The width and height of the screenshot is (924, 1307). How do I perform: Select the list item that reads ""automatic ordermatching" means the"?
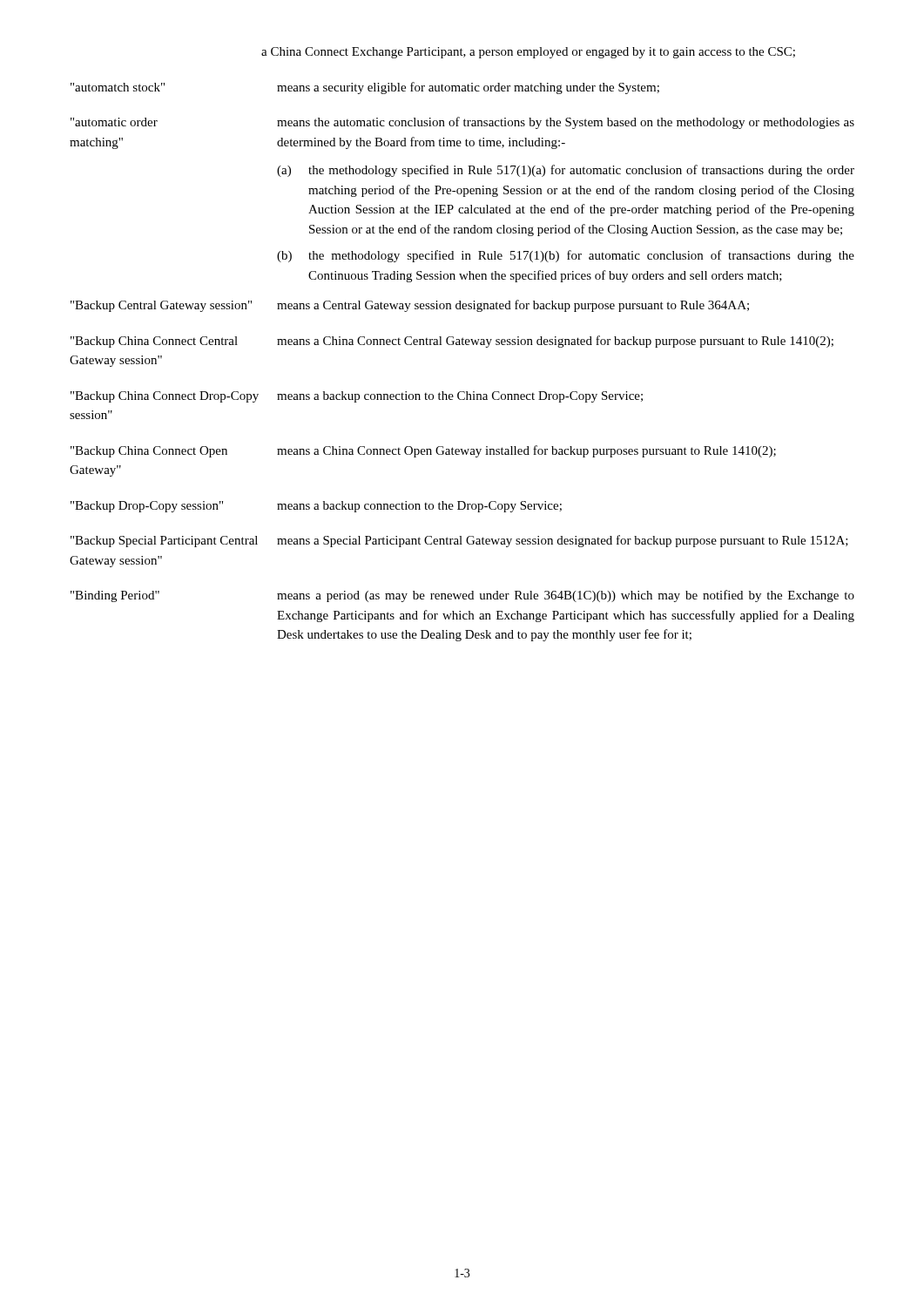coord(462,200)
